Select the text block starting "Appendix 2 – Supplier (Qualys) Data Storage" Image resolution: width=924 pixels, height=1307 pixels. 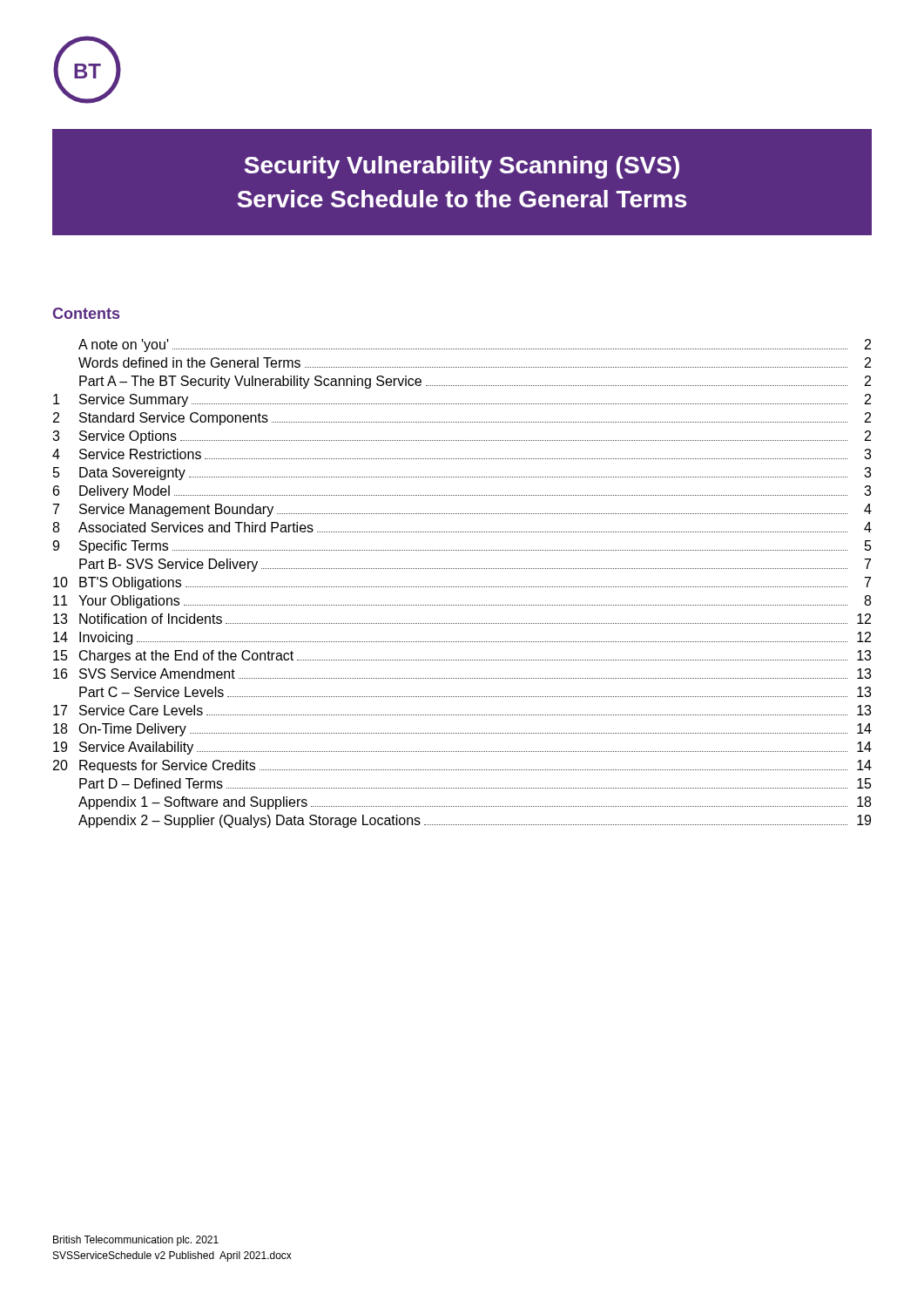pyautogui.click(x=475, y=820)
